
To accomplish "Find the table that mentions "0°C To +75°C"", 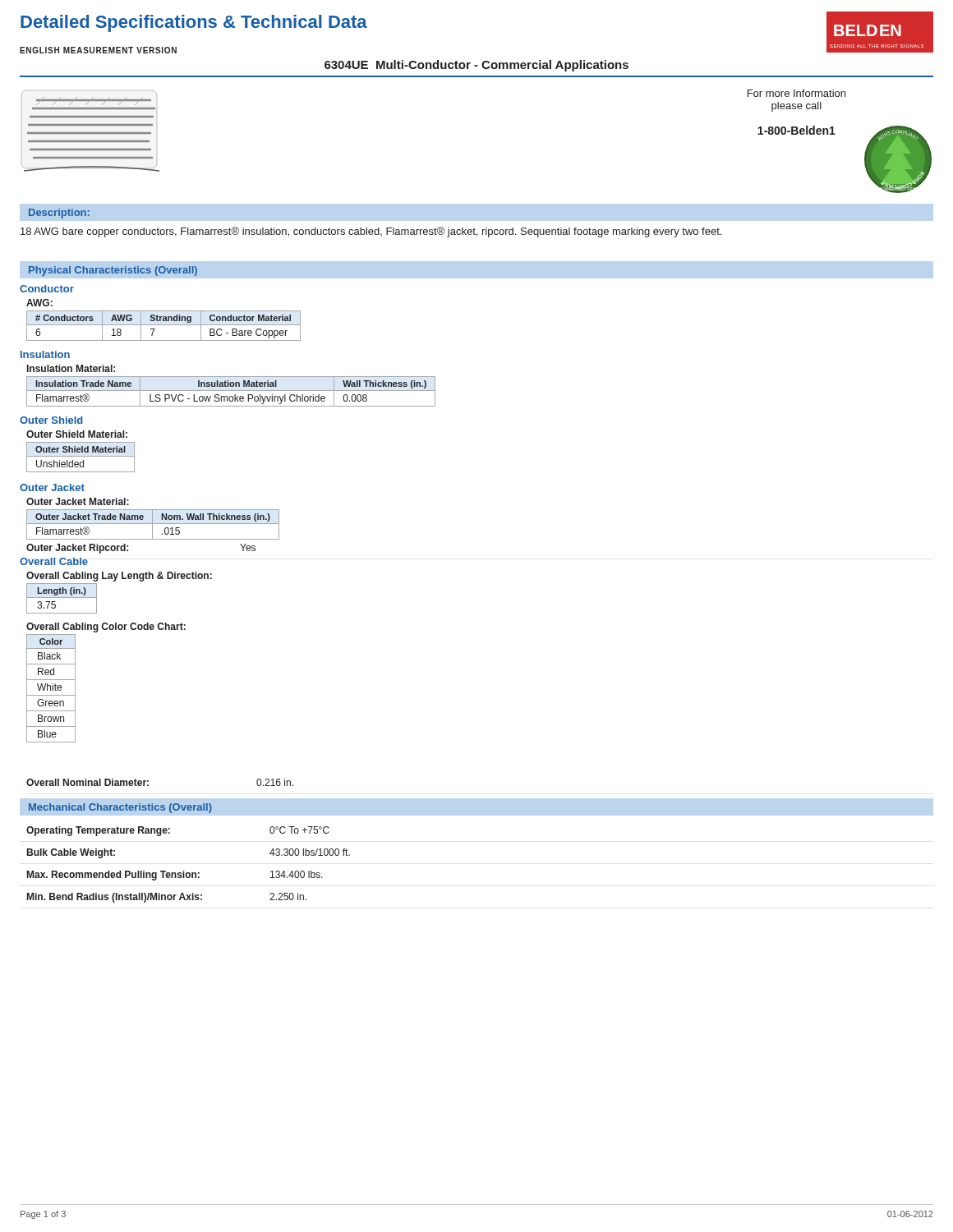I will (476, 864).
